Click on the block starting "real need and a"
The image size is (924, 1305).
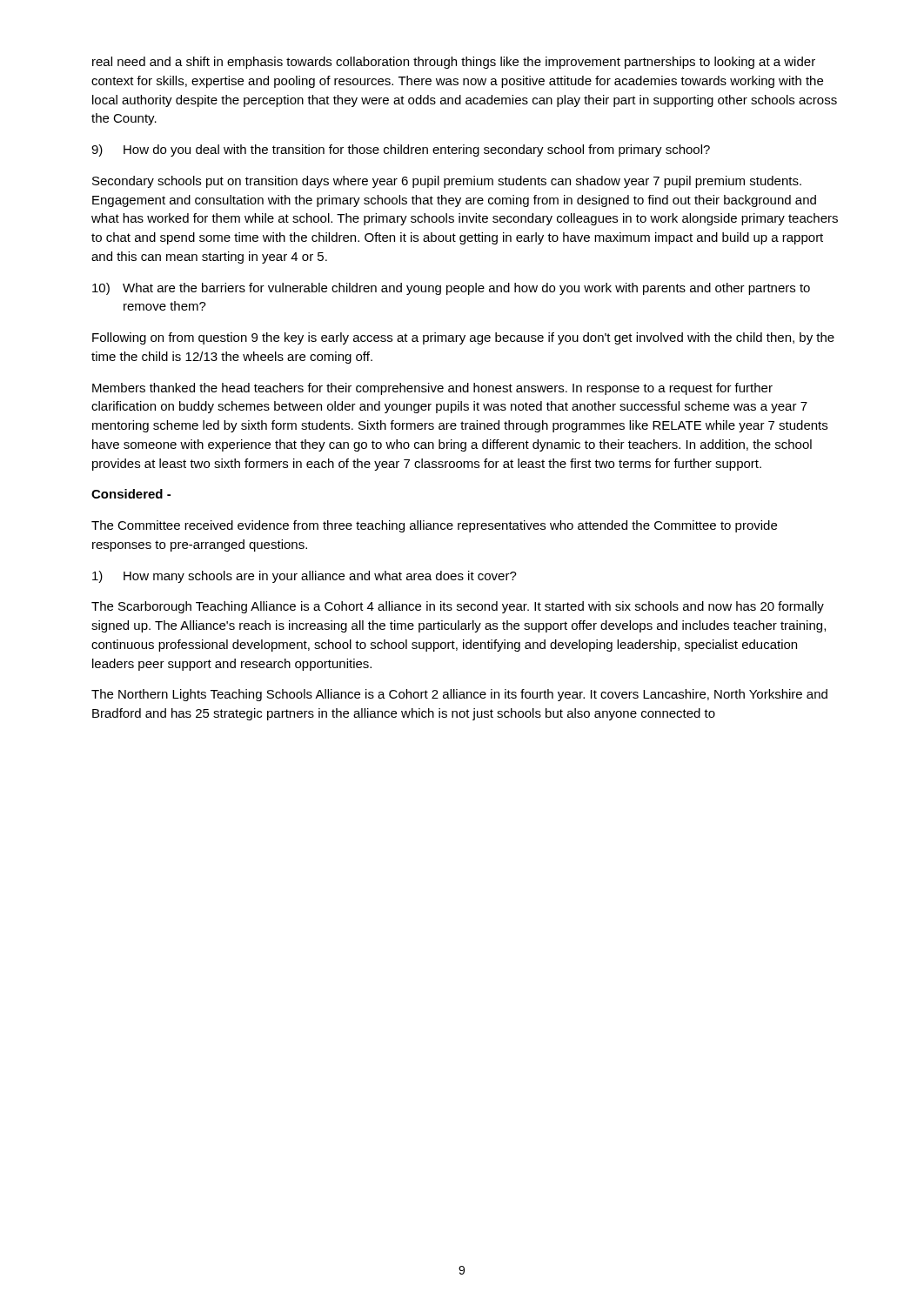click(x=466, y=90)
